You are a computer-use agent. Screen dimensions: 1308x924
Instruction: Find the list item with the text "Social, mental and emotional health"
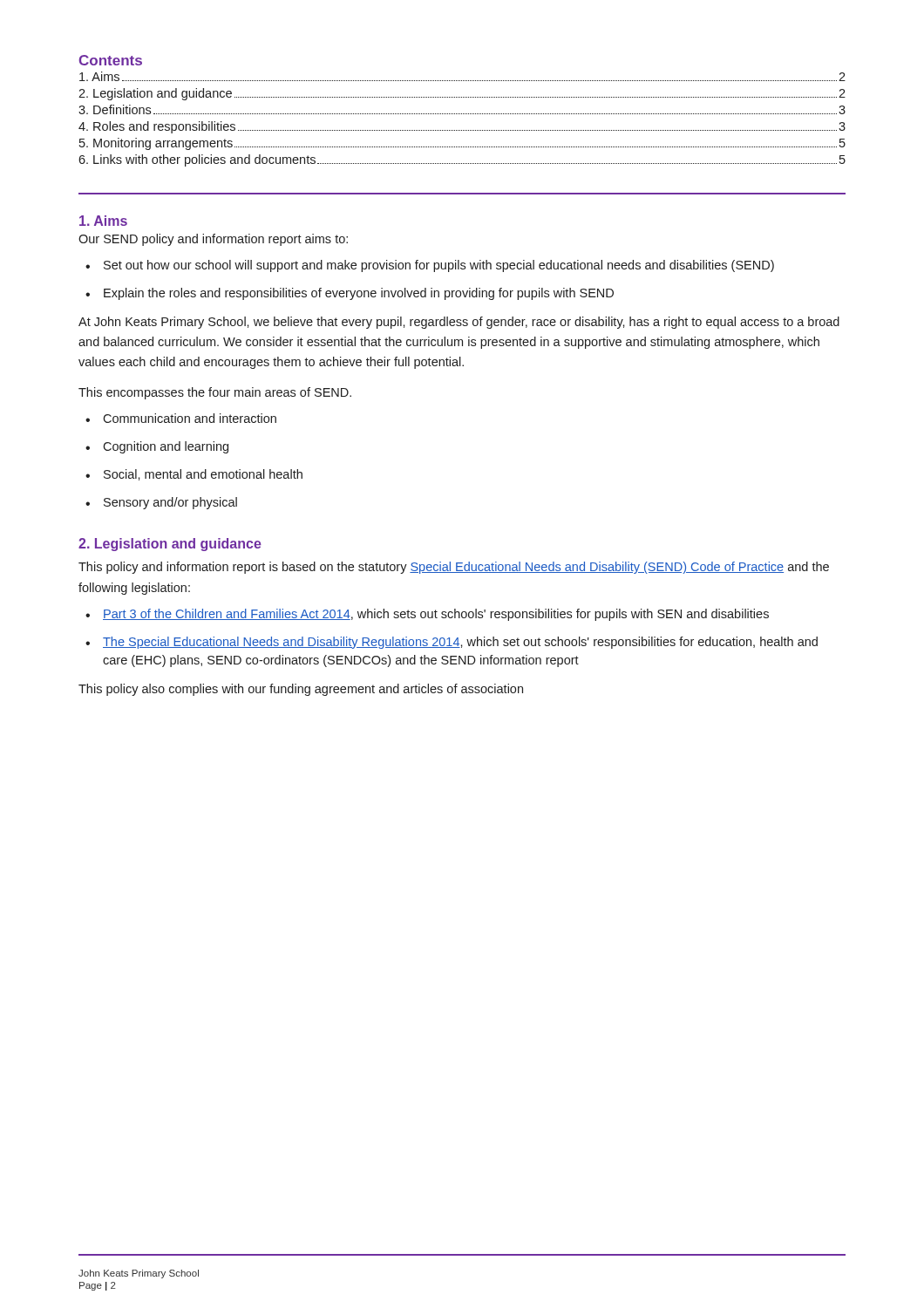[x=194, y=475]
